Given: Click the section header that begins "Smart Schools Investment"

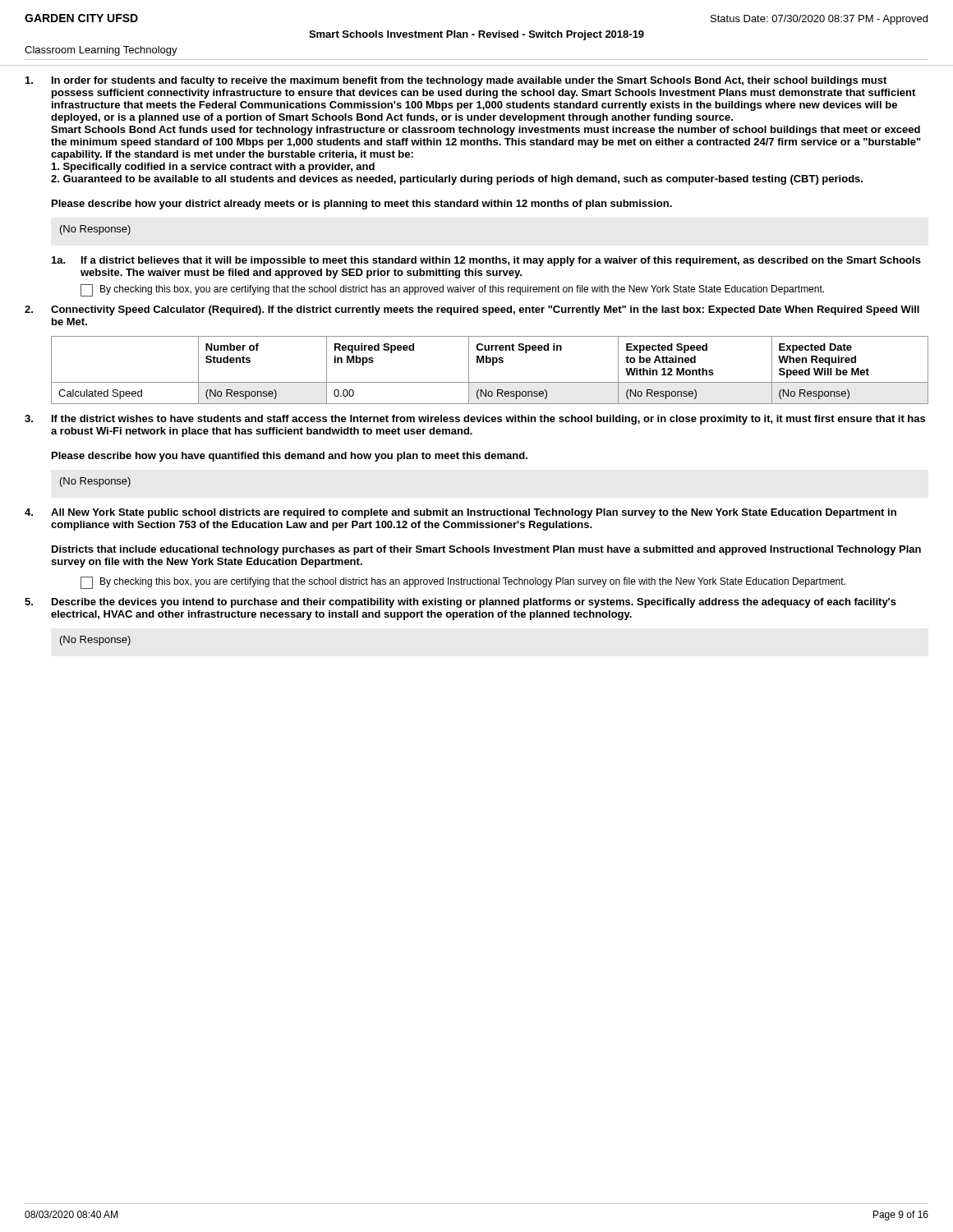Looking at the screenshot, I should click(476, 34).
